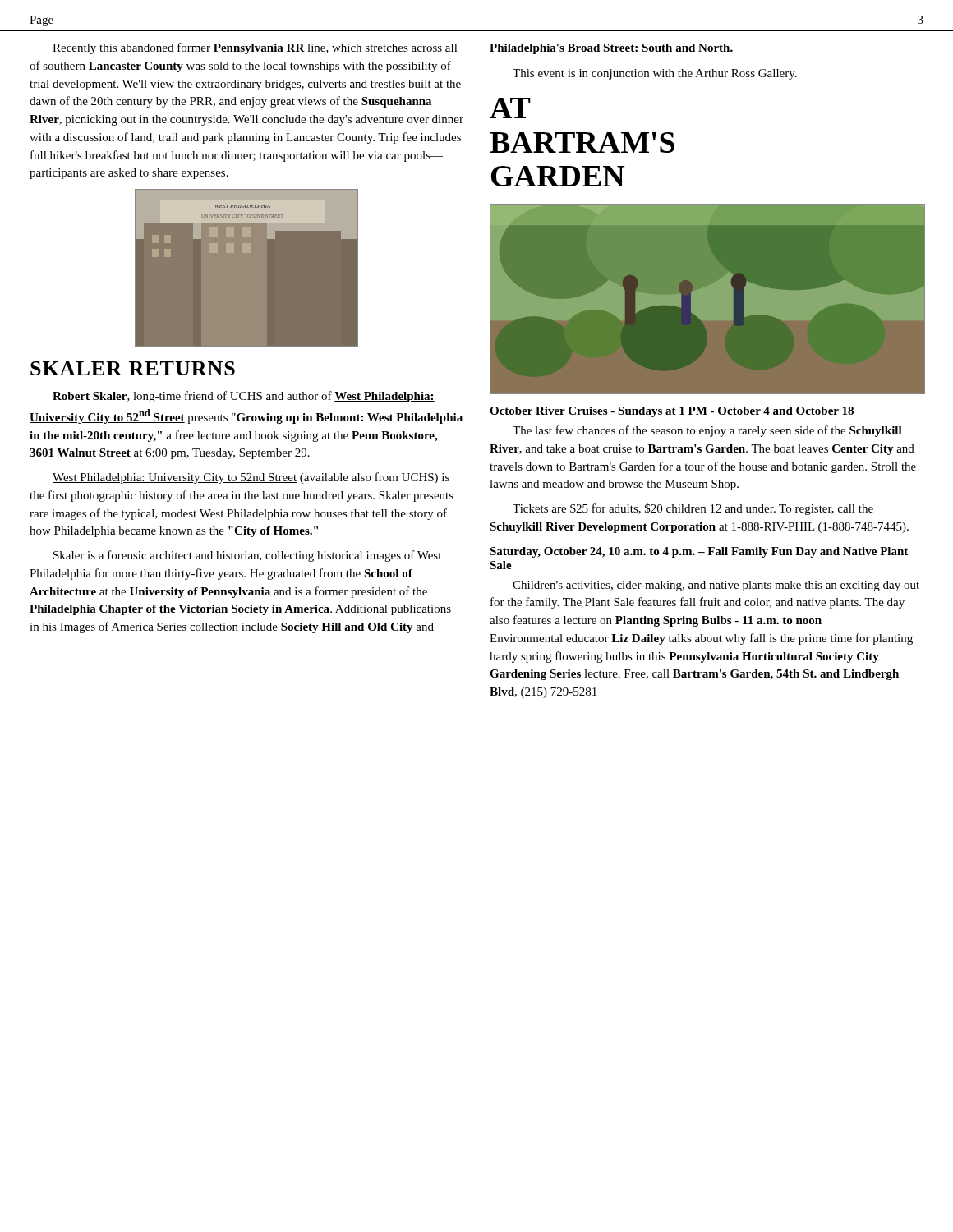Where is the section header that starts "Philadelphia's Broad Street:"?

tap(611, 48)
